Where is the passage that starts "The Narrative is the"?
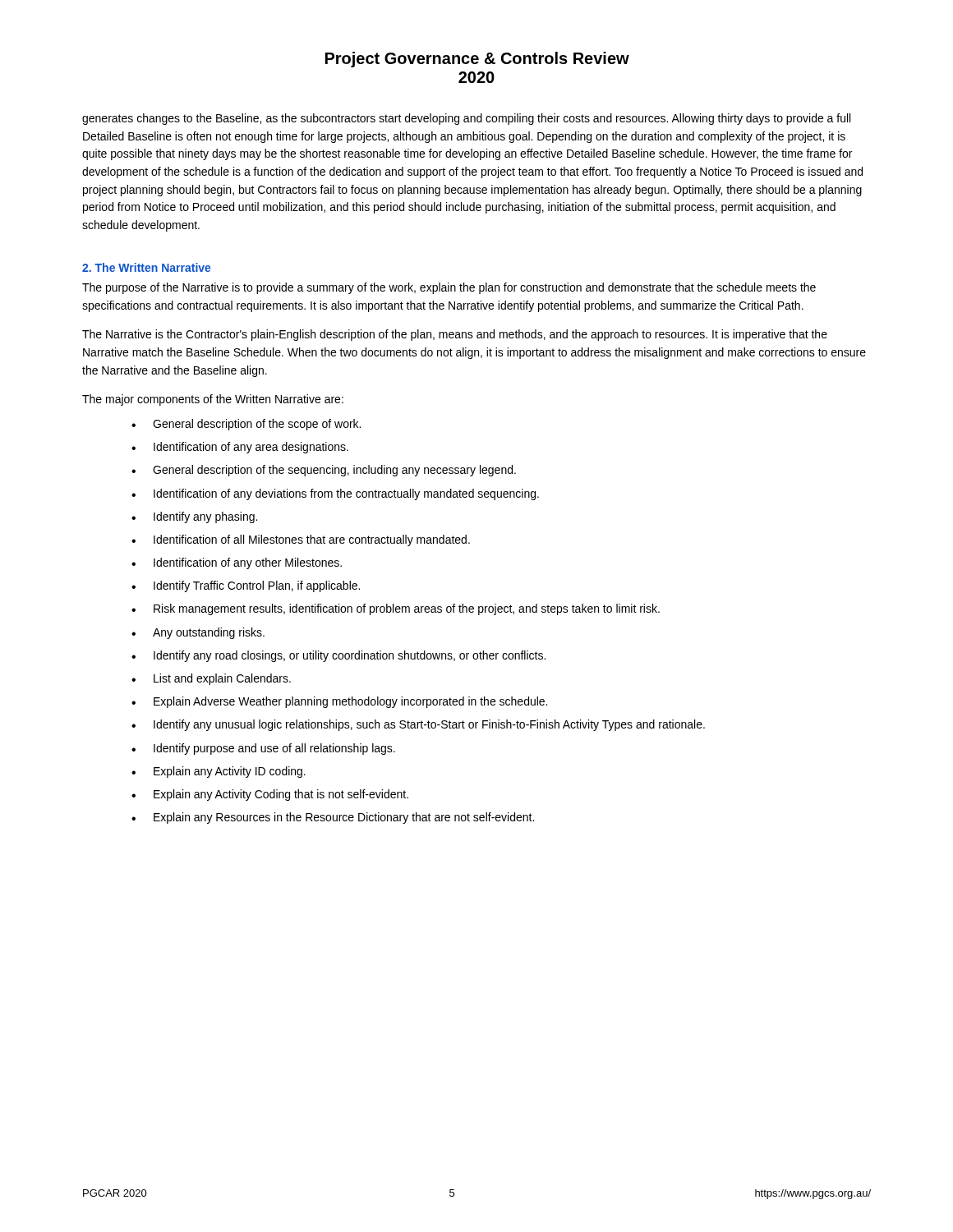 (x=474, y=352)
